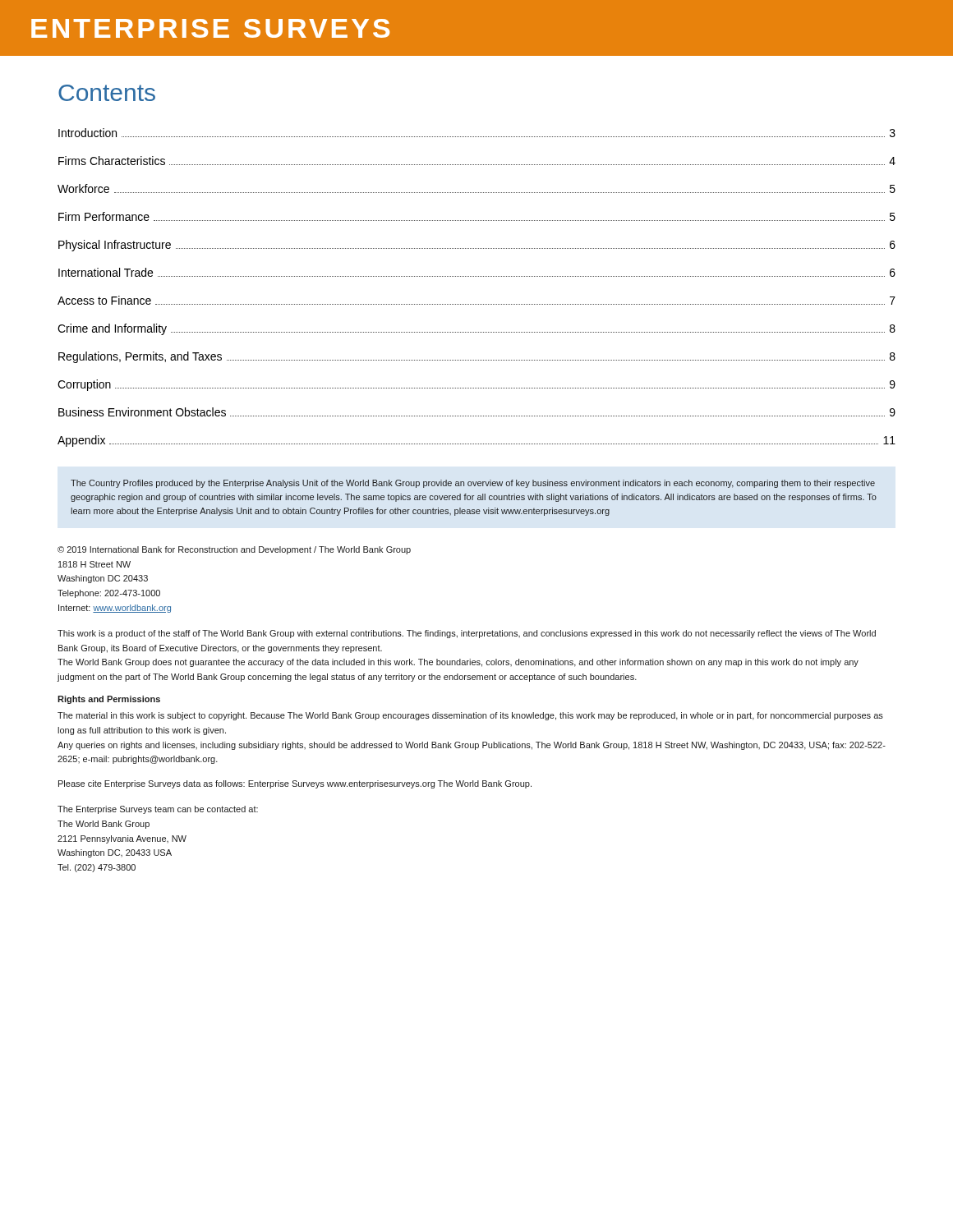
Task: Click on the region starting "Business Environment Obstacles 9"
Action: click(x=476, y=412)
